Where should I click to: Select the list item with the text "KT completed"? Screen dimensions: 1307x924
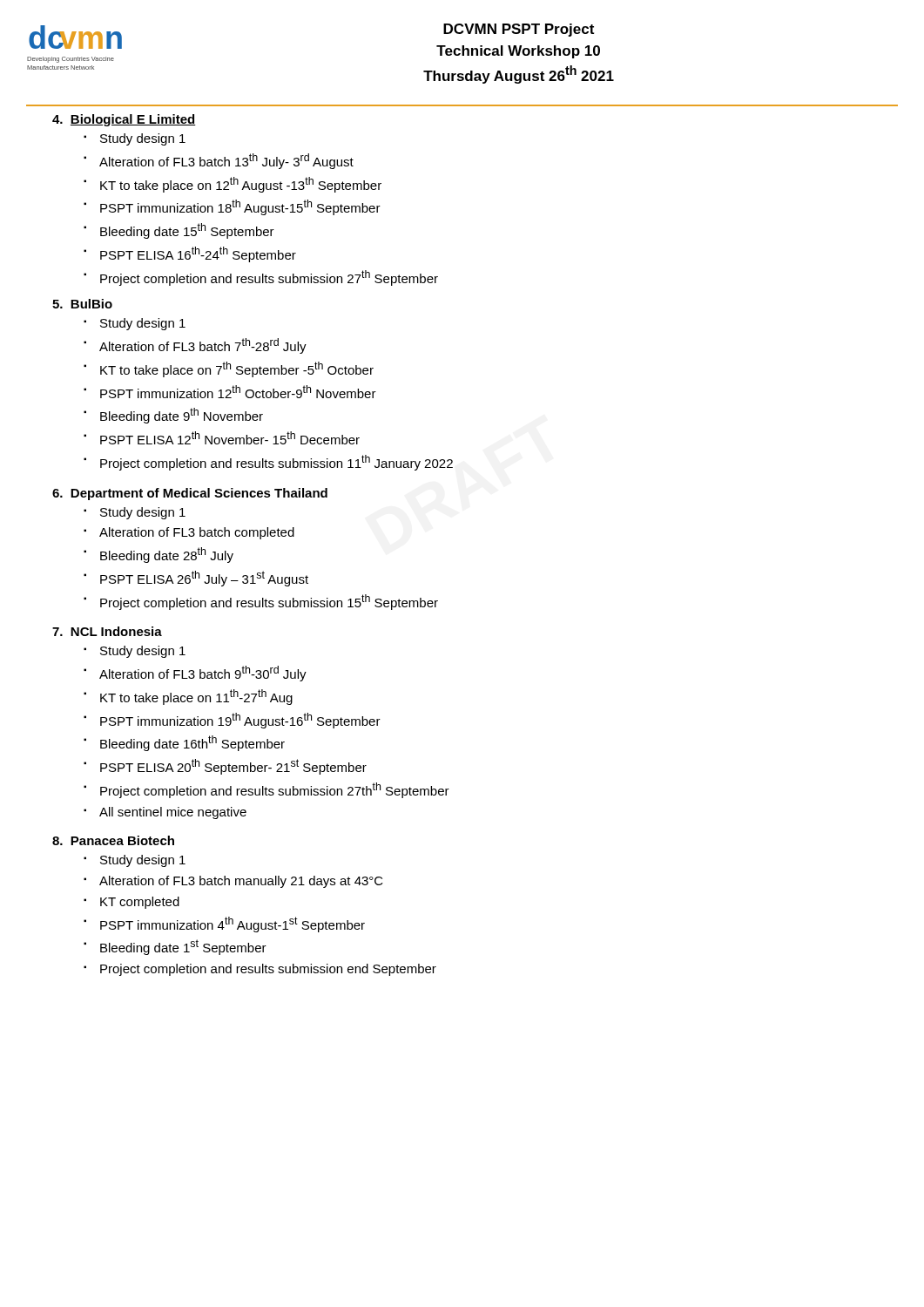click(139, 901)
